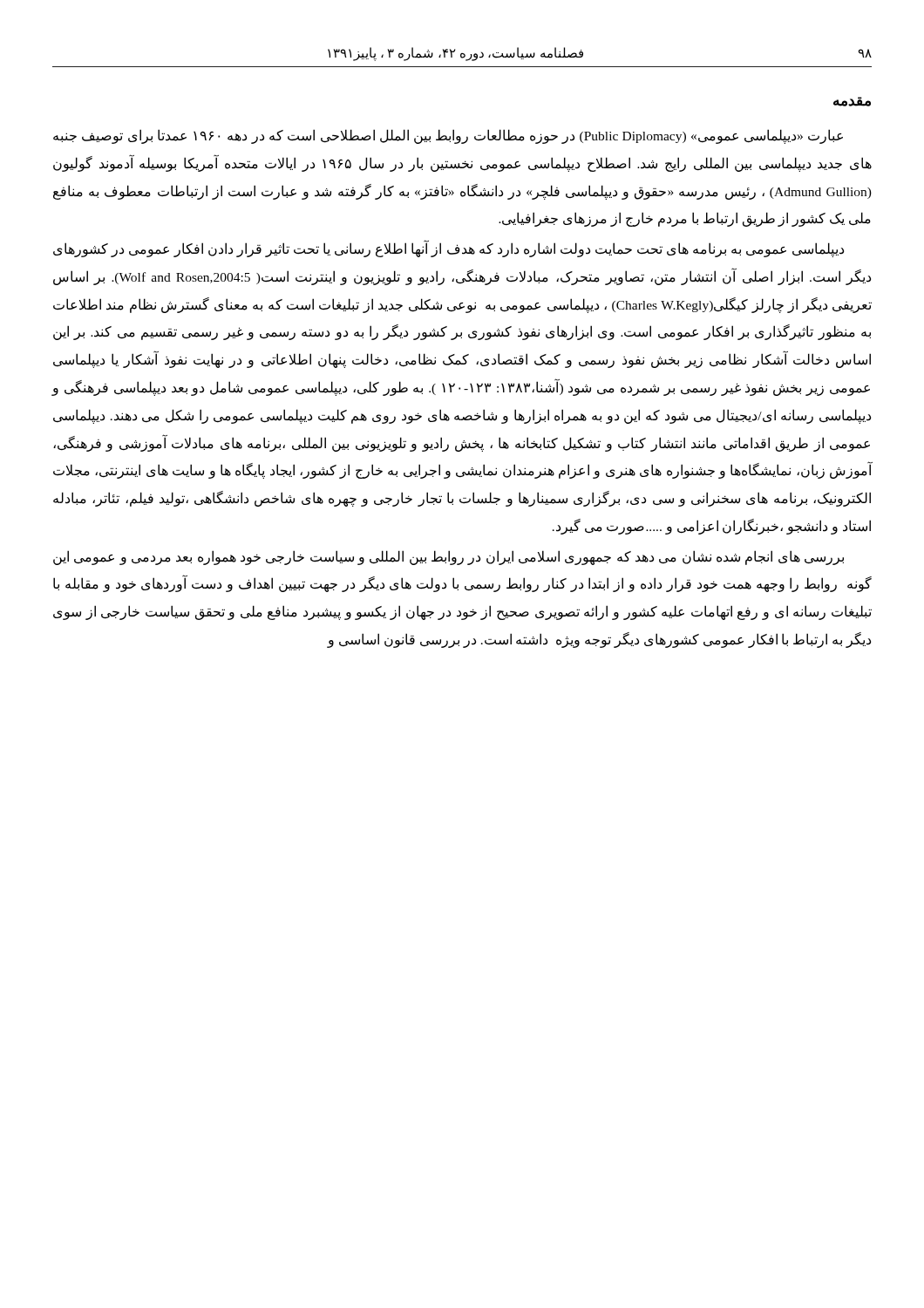924x1308 pixels.
Task: Select the passage starting "عبارت «دیپلماسی عمومی» (Public Diplomacy) در حوزه"
Action: click(x=462, y=388)
